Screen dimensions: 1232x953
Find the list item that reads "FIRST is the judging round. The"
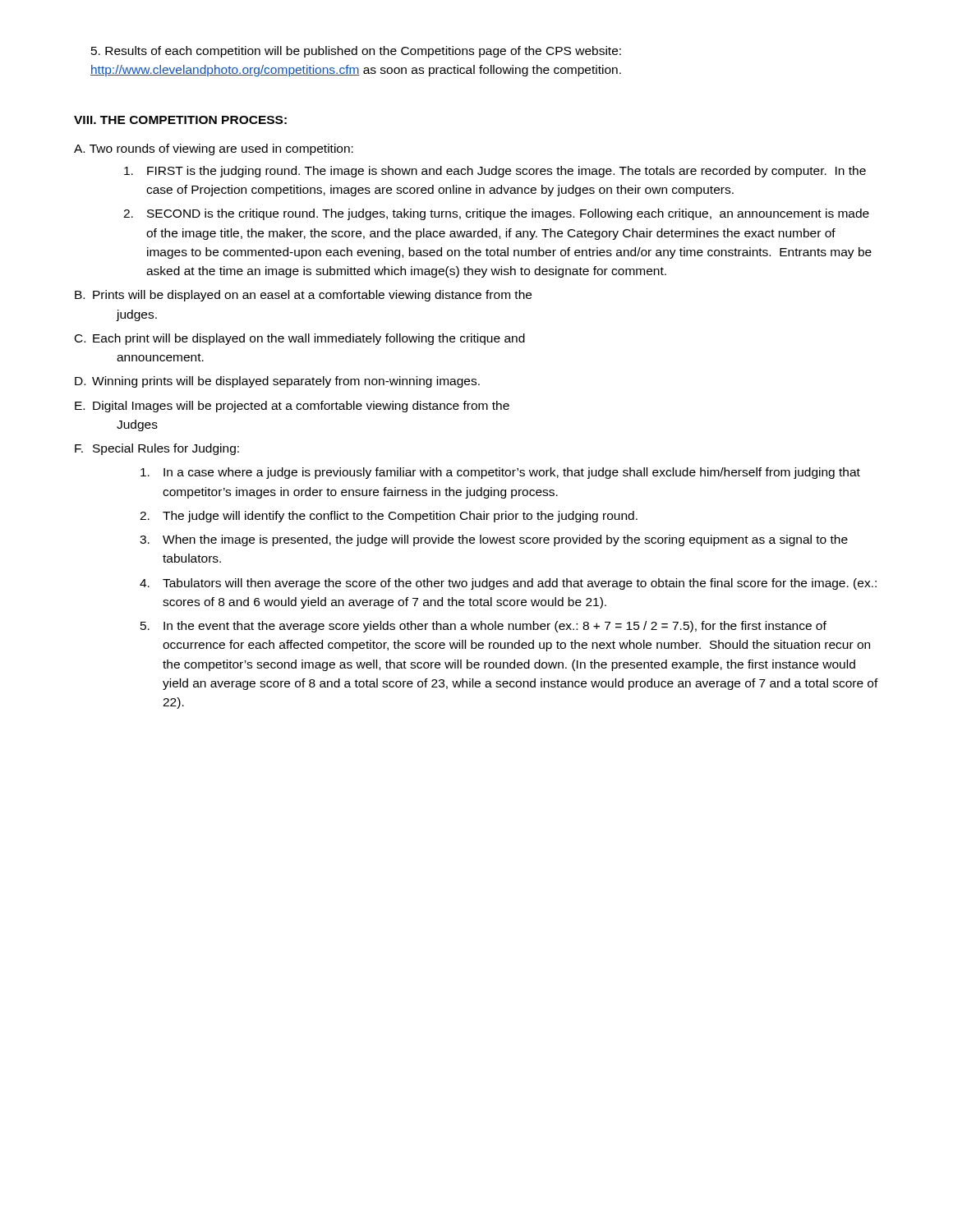[x=501, y=180]
